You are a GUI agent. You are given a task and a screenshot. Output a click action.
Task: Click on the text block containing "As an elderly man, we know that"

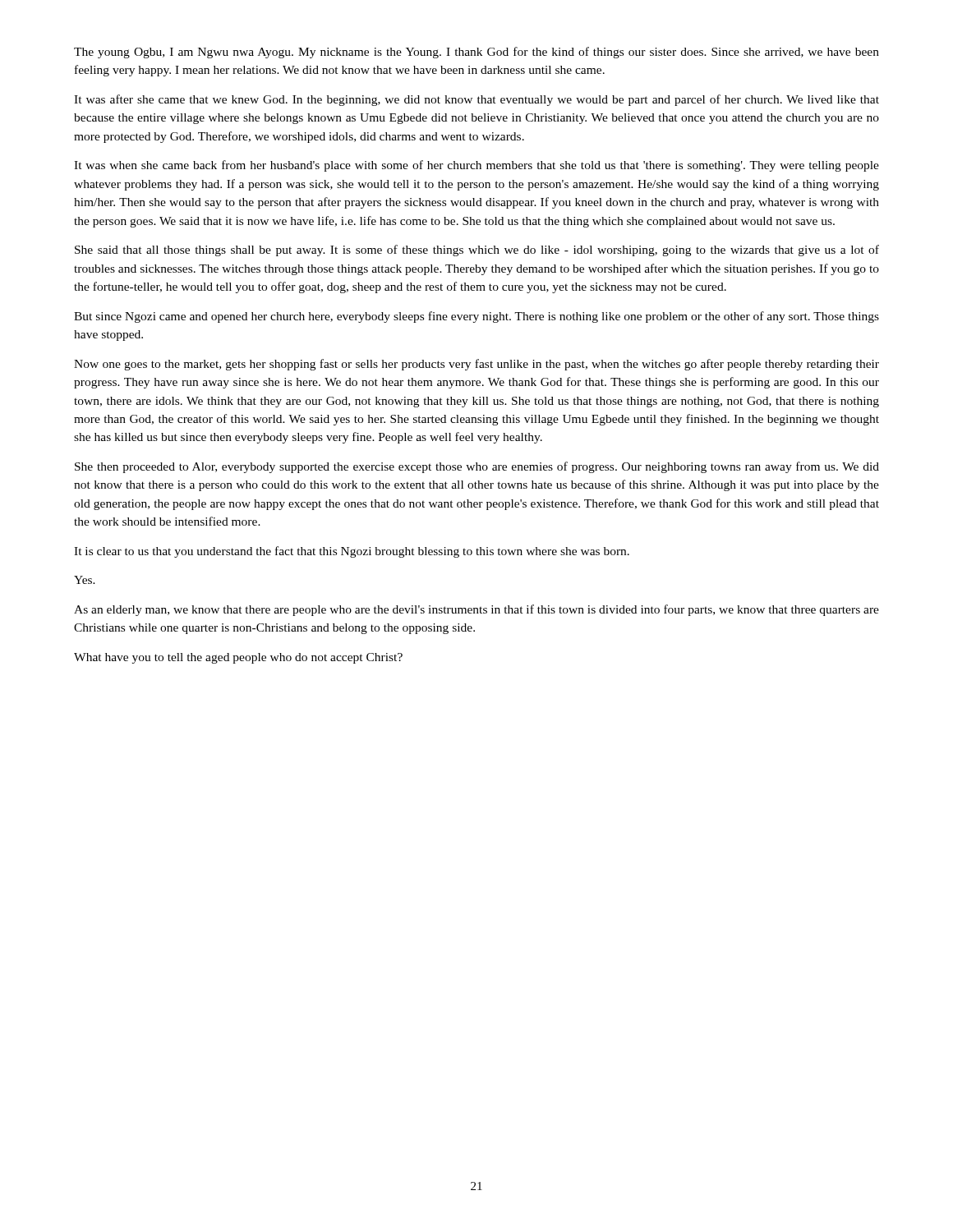click(x=476, y=618)
